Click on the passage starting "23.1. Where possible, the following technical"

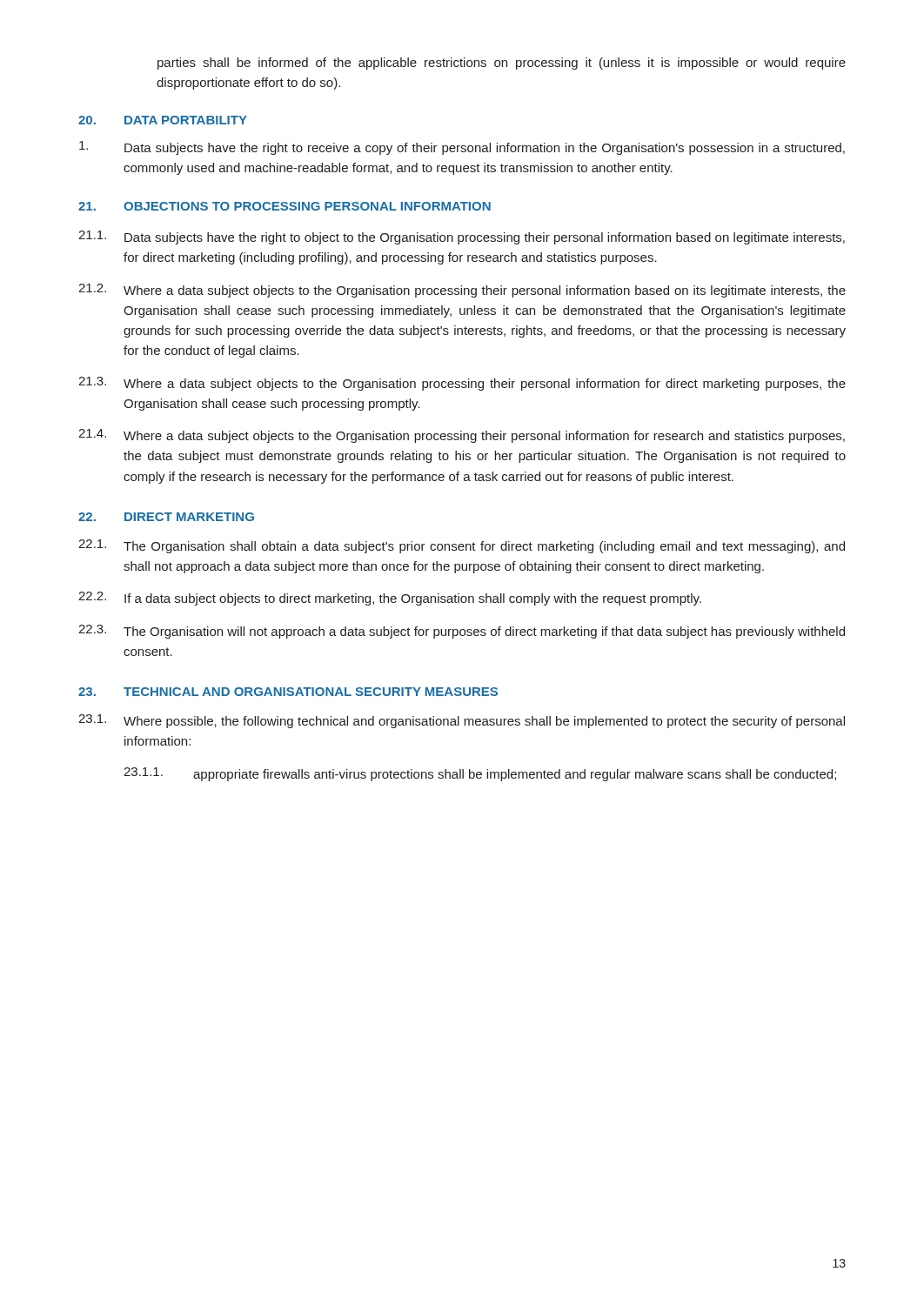(462, 731)
